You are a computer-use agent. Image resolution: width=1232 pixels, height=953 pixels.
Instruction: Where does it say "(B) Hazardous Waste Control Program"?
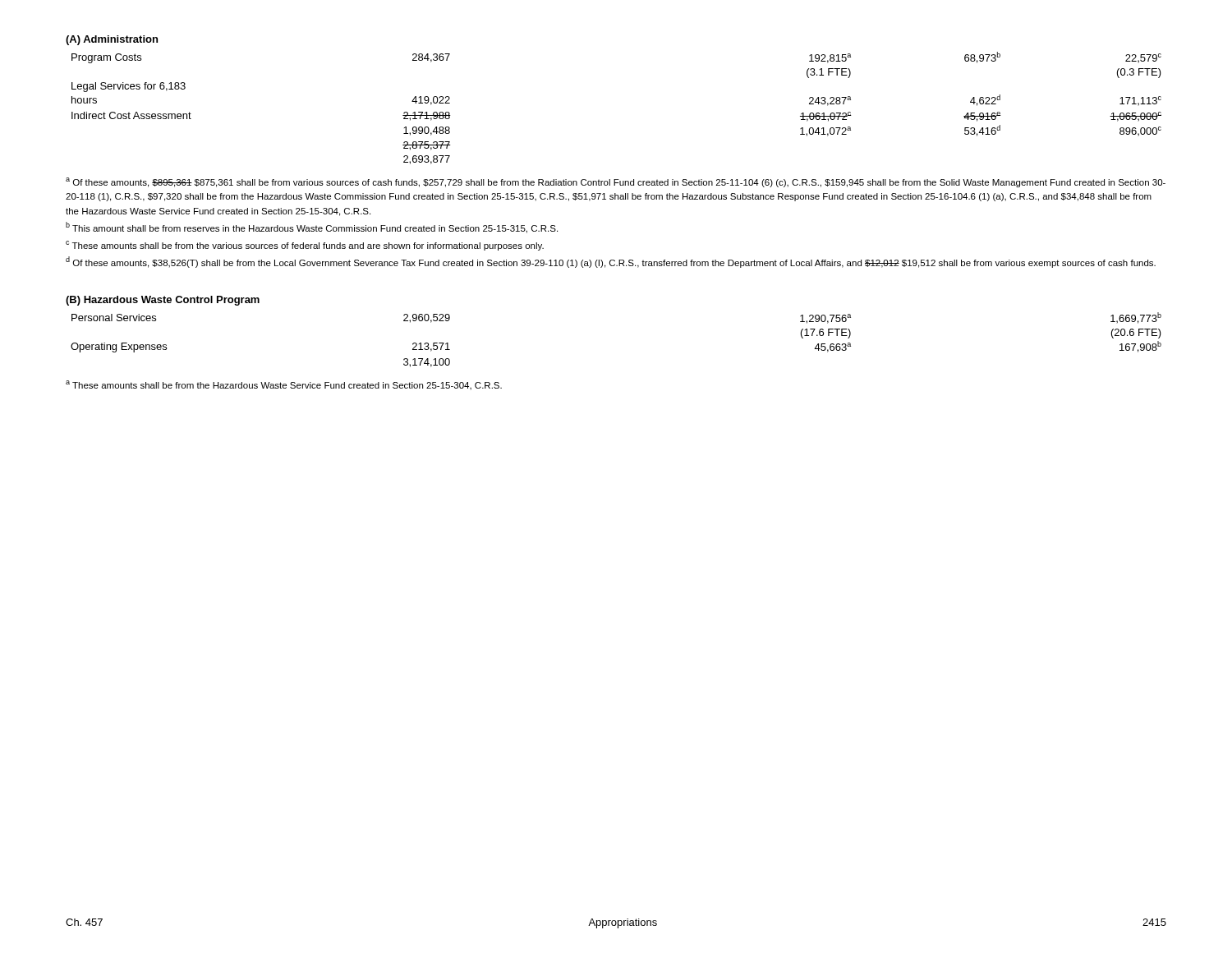163,300
